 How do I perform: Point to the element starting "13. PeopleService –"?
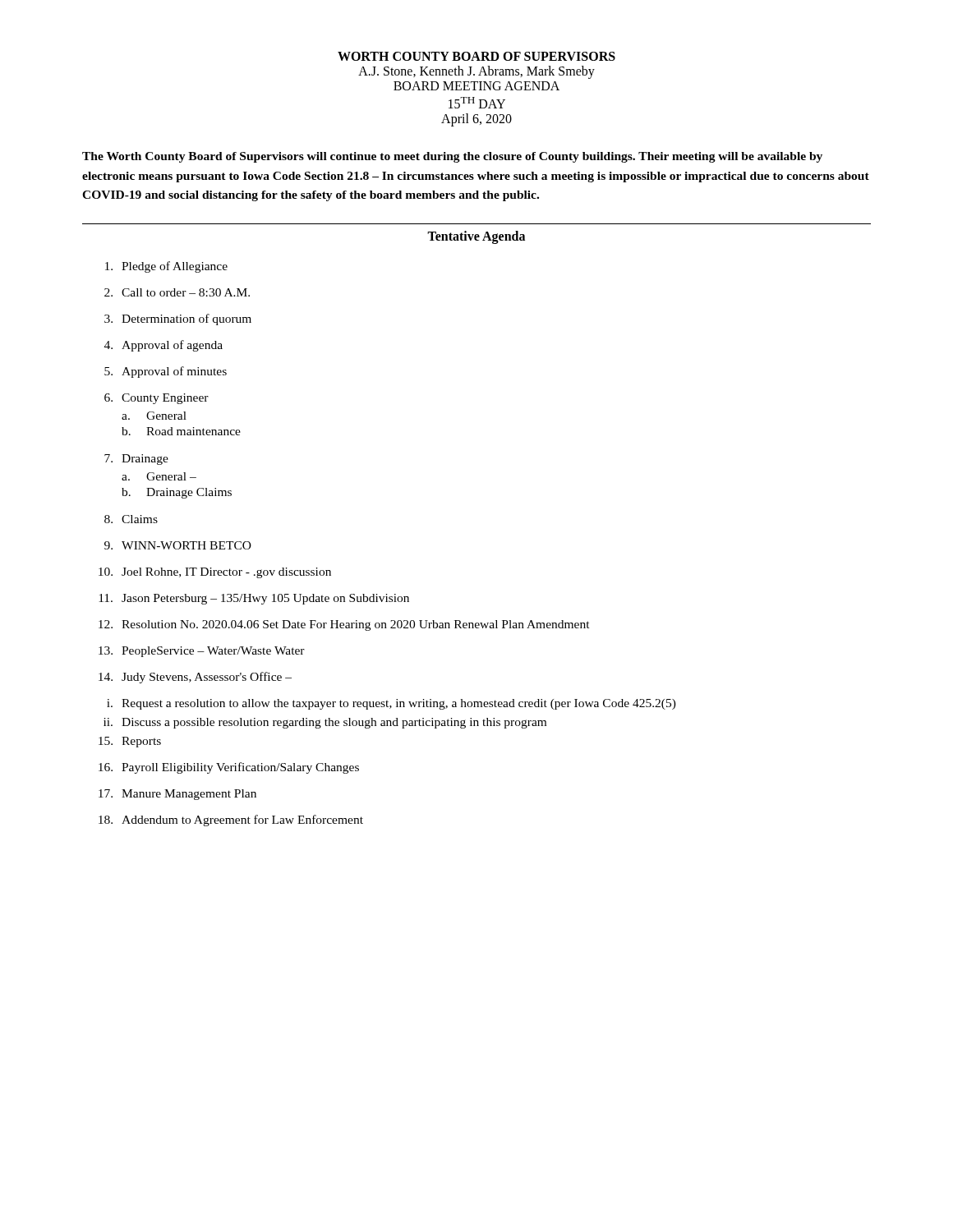(x=202, y=652)
